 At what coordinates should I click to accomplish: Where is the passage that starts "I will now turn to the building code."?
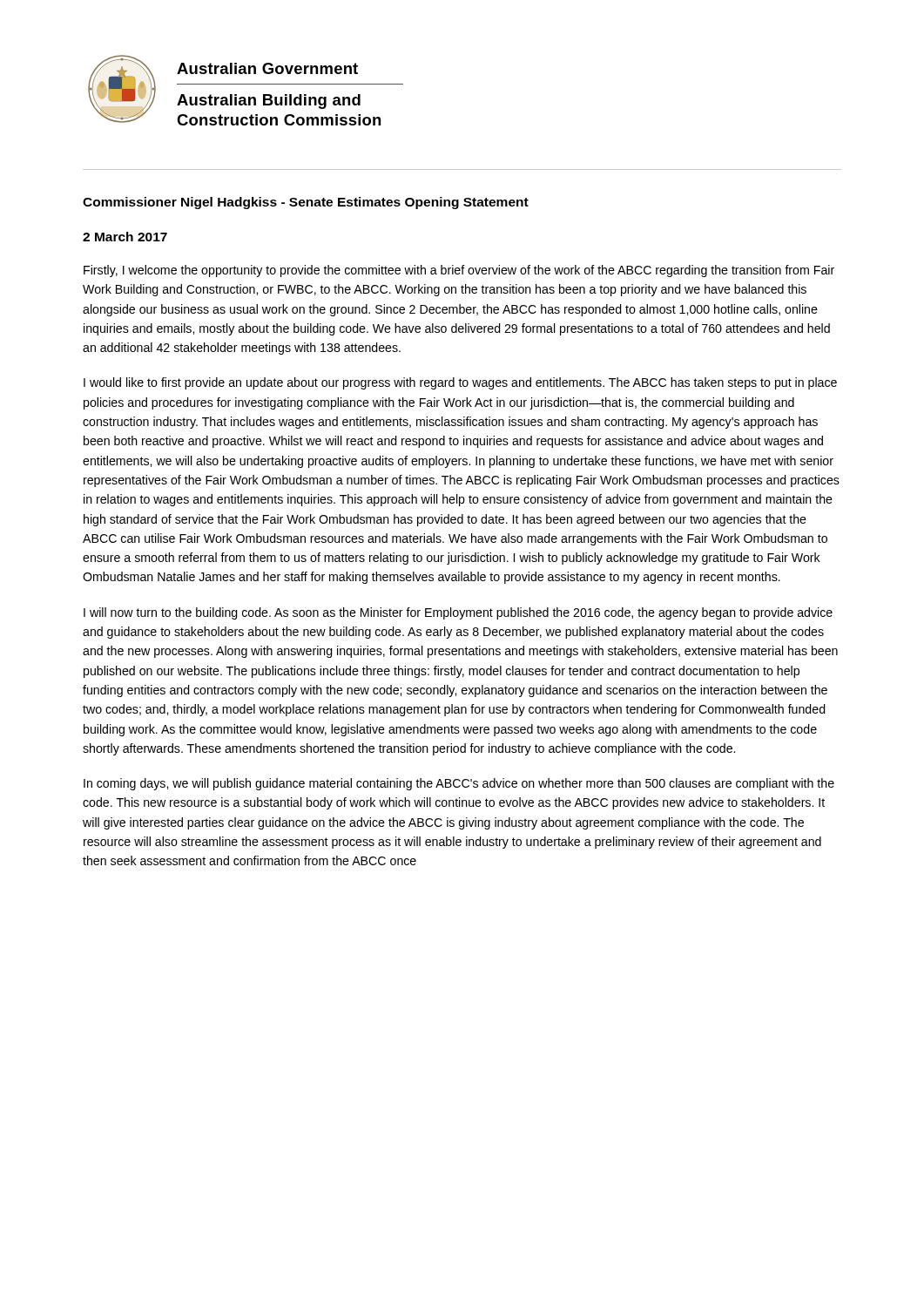460,680
